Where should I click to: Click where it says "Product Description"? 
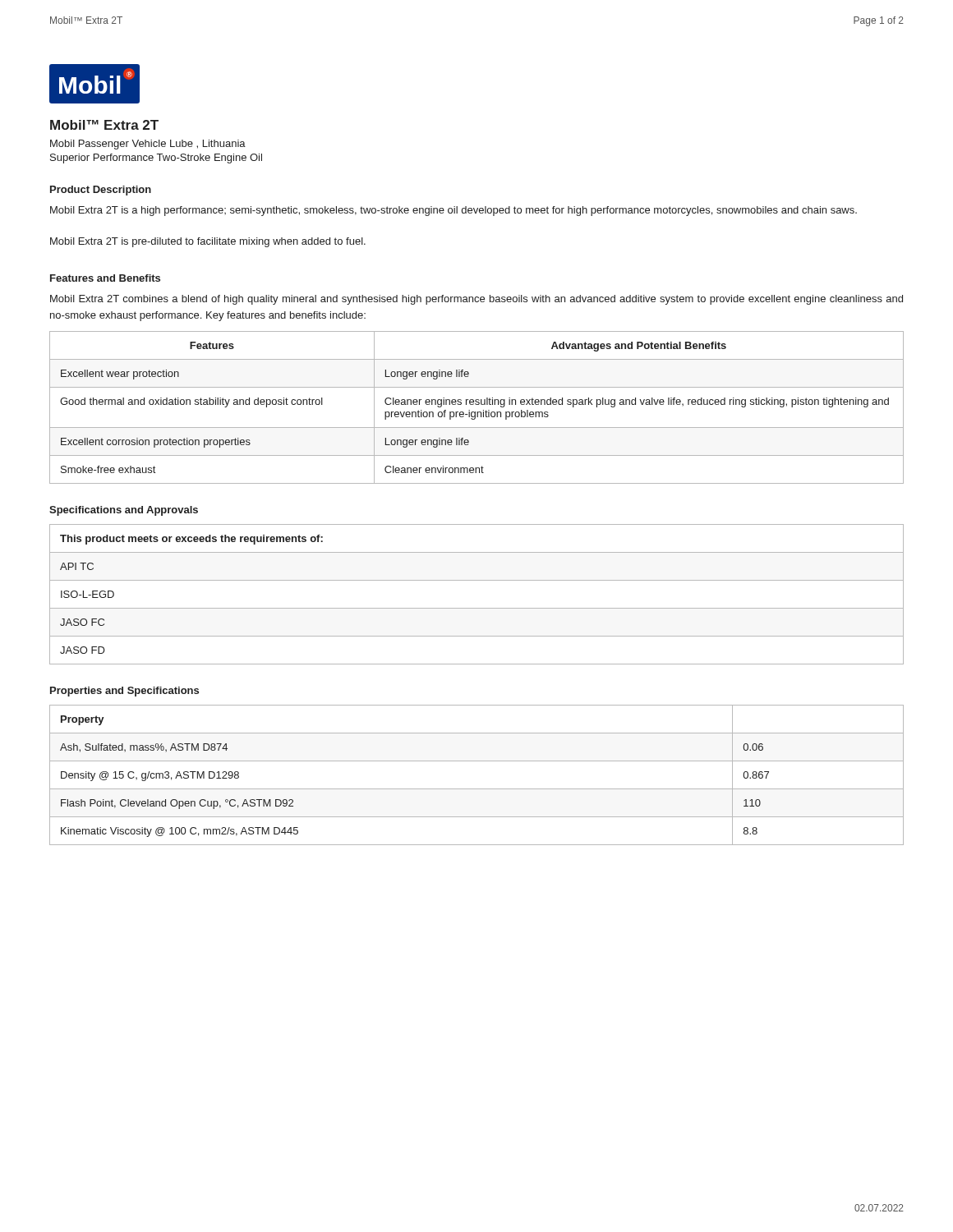100,189
